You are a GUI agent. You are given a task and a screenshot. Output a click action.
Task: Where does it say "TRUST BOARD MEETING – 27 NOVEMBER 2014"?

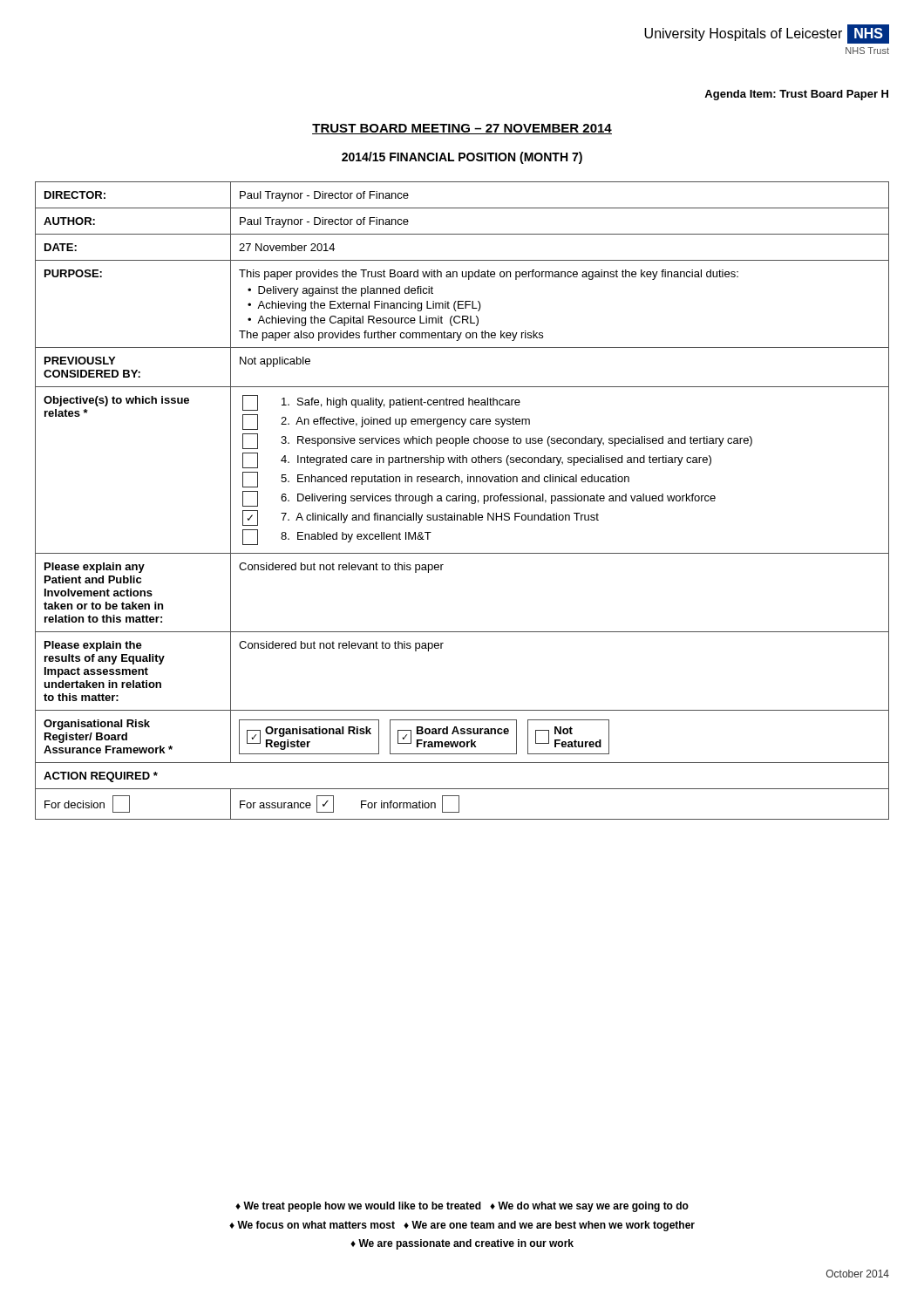coord(462,128)
